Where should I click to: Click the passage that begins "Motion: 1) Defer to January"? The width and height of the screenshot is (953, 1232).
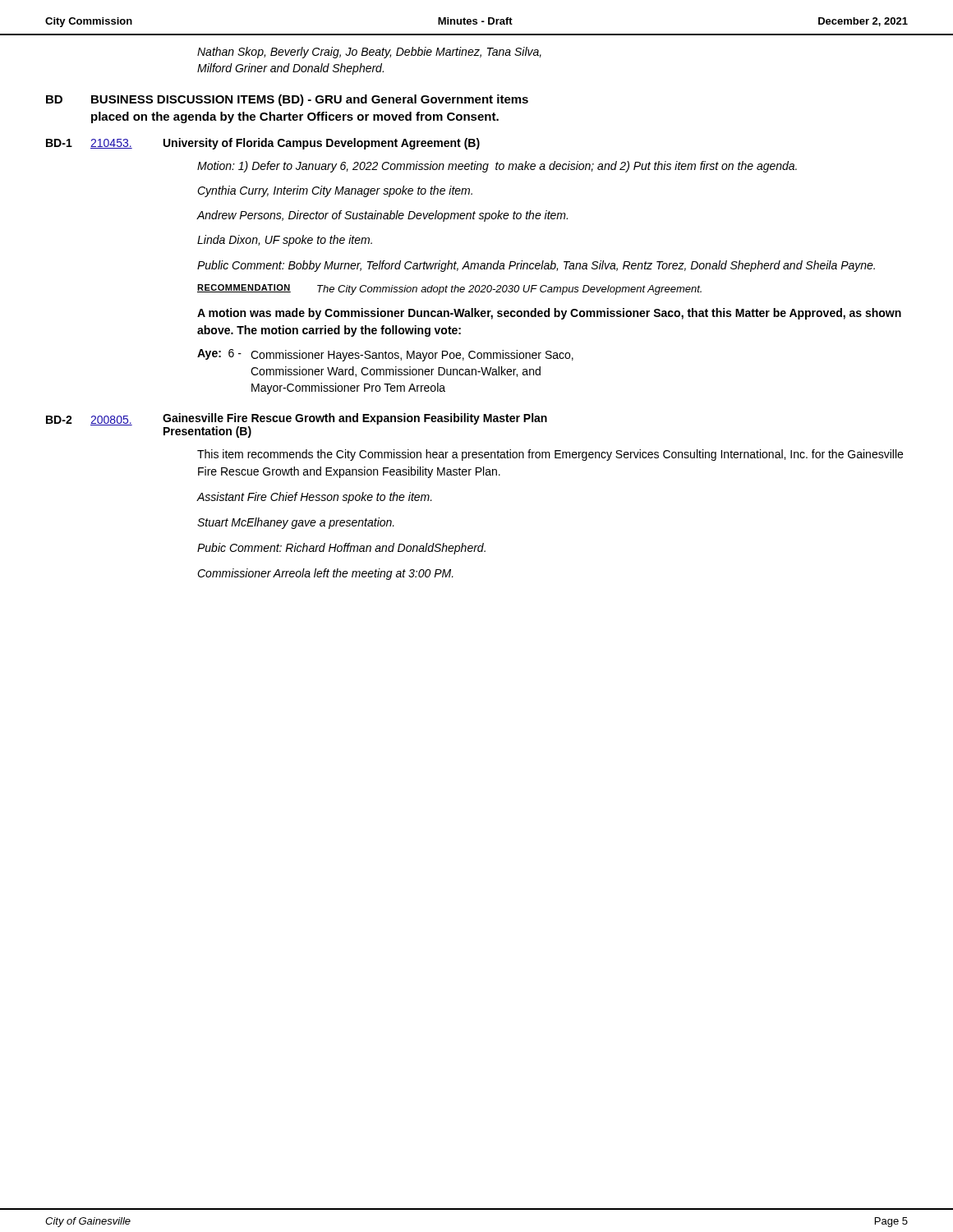click(x=553, y=166)
